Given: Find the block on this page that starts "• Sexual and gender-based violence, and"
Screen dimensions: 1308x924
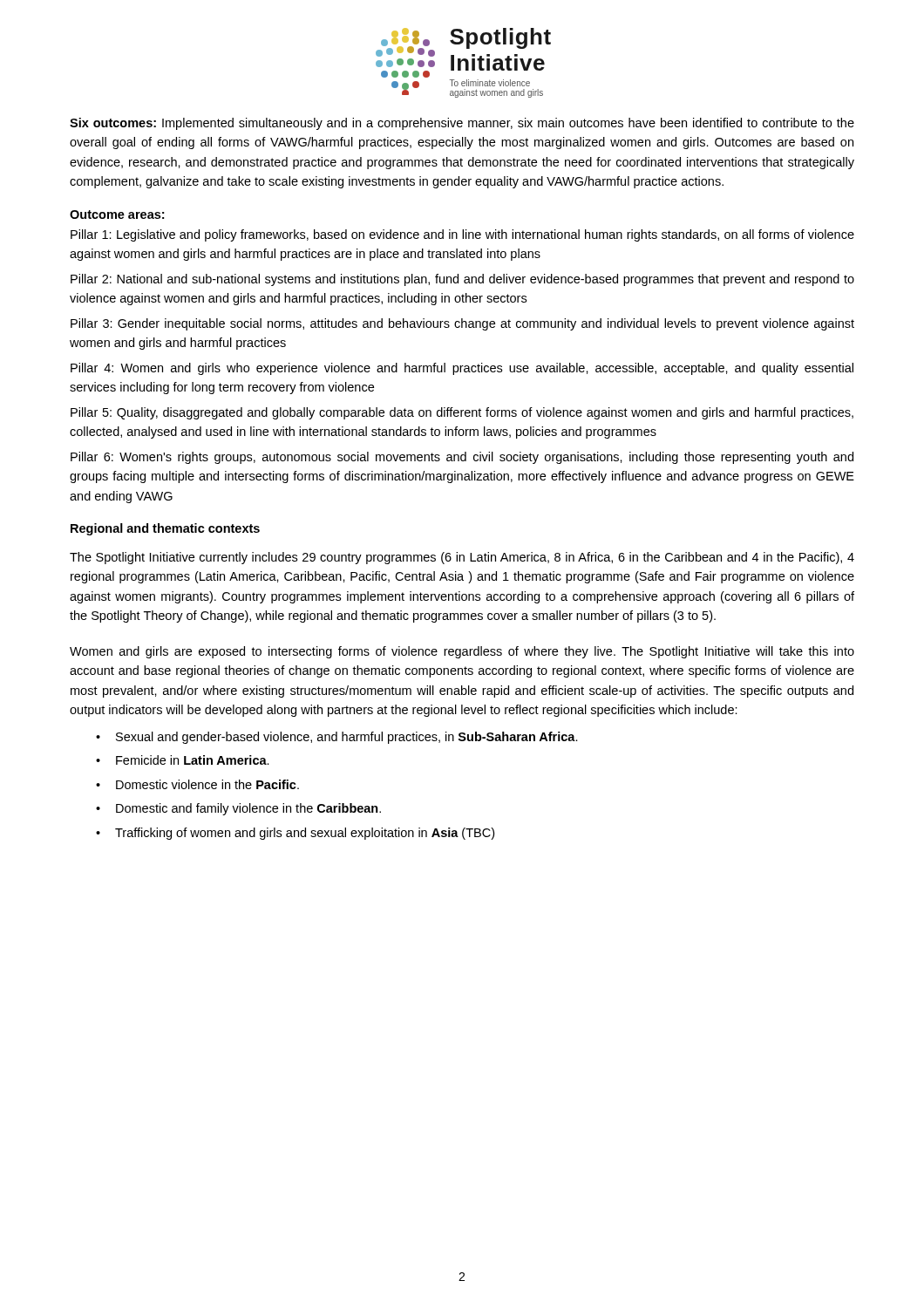Looking at the screenshot, I should pyautogui.click(x=337, y=737).
